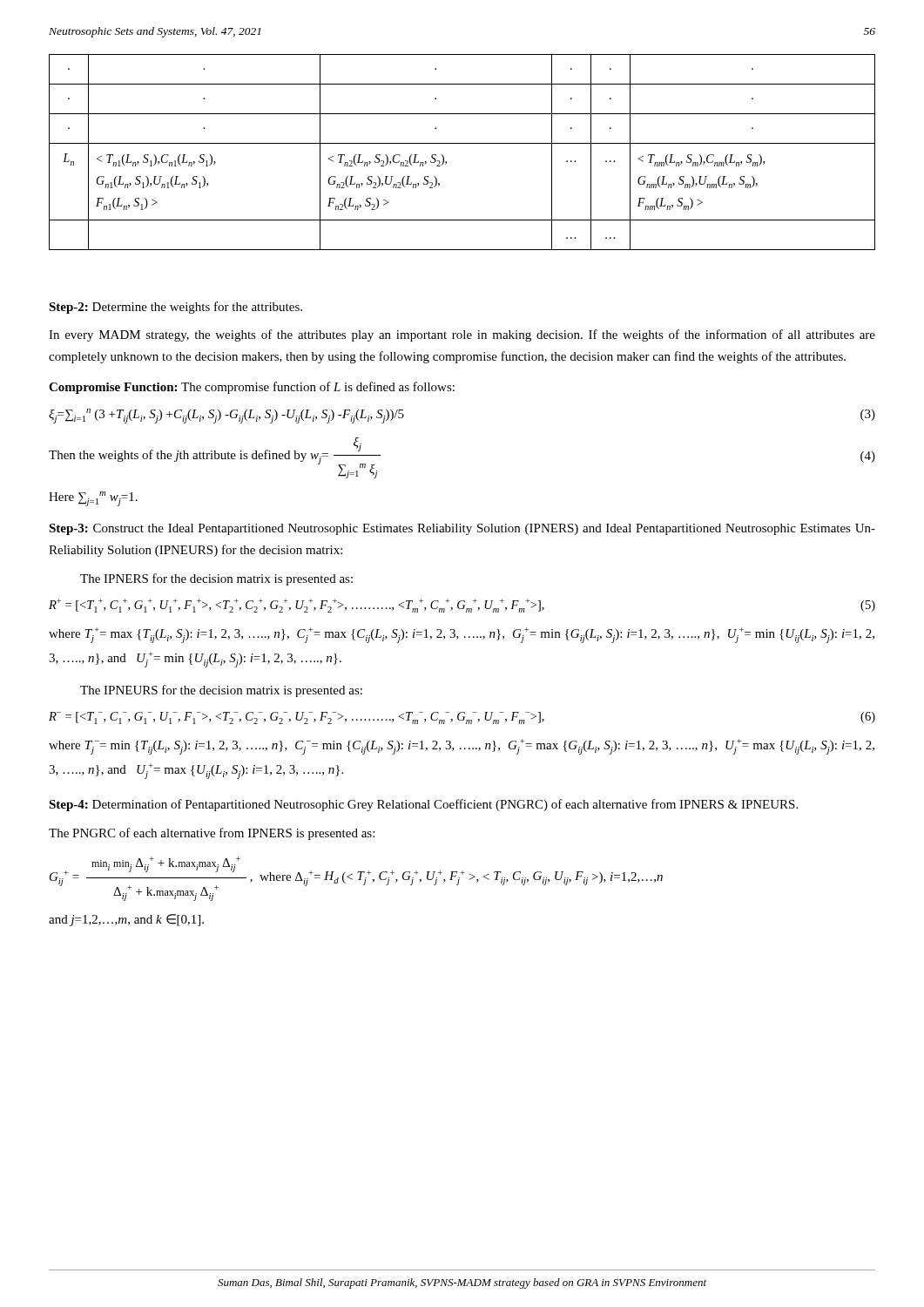Select the table that reads "< T n"
This screenshot has height=1307, width=924.
[462, 152]
